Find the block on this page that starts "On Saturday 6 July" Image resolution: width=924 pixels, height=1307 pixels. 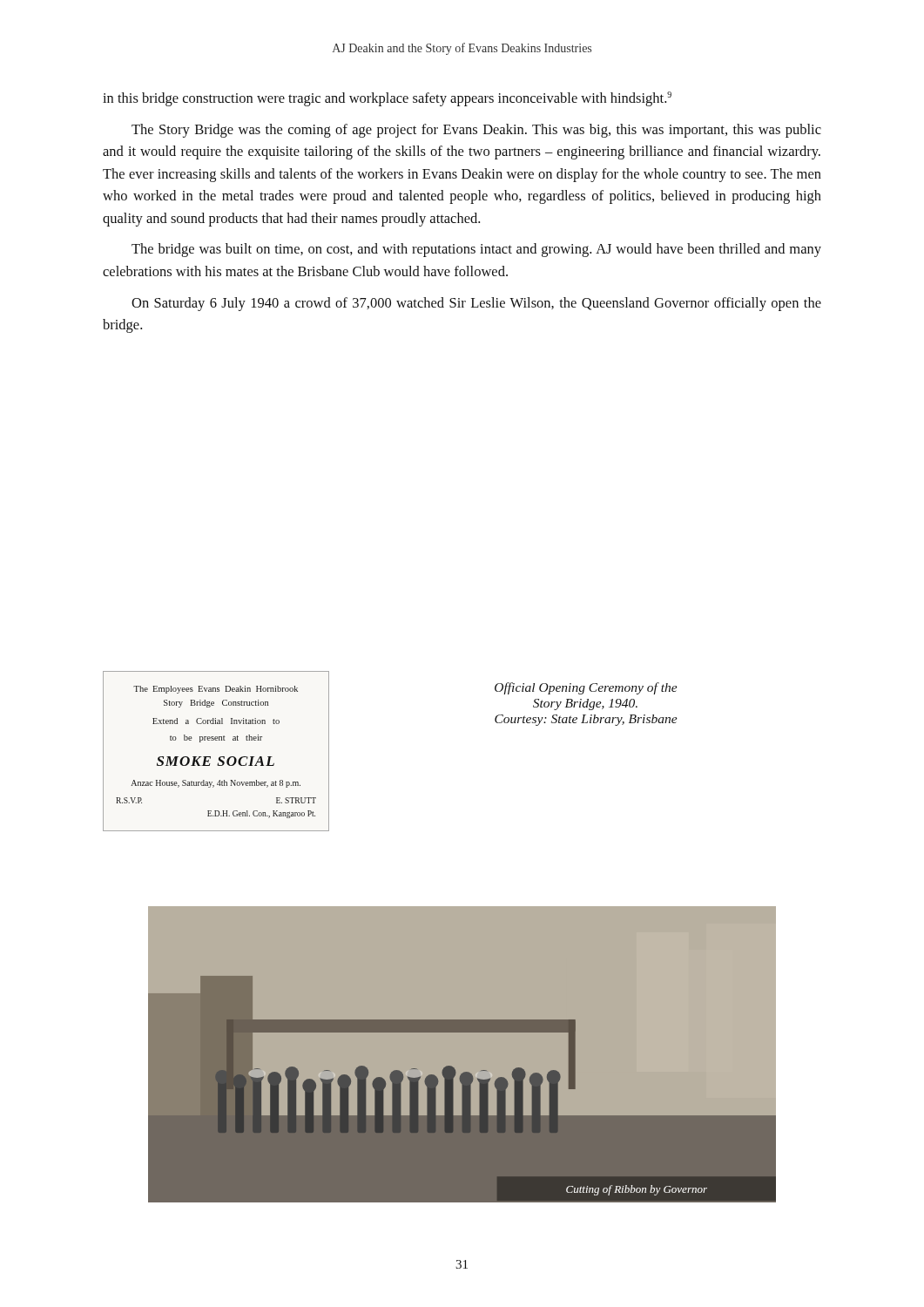click(462, 313)
